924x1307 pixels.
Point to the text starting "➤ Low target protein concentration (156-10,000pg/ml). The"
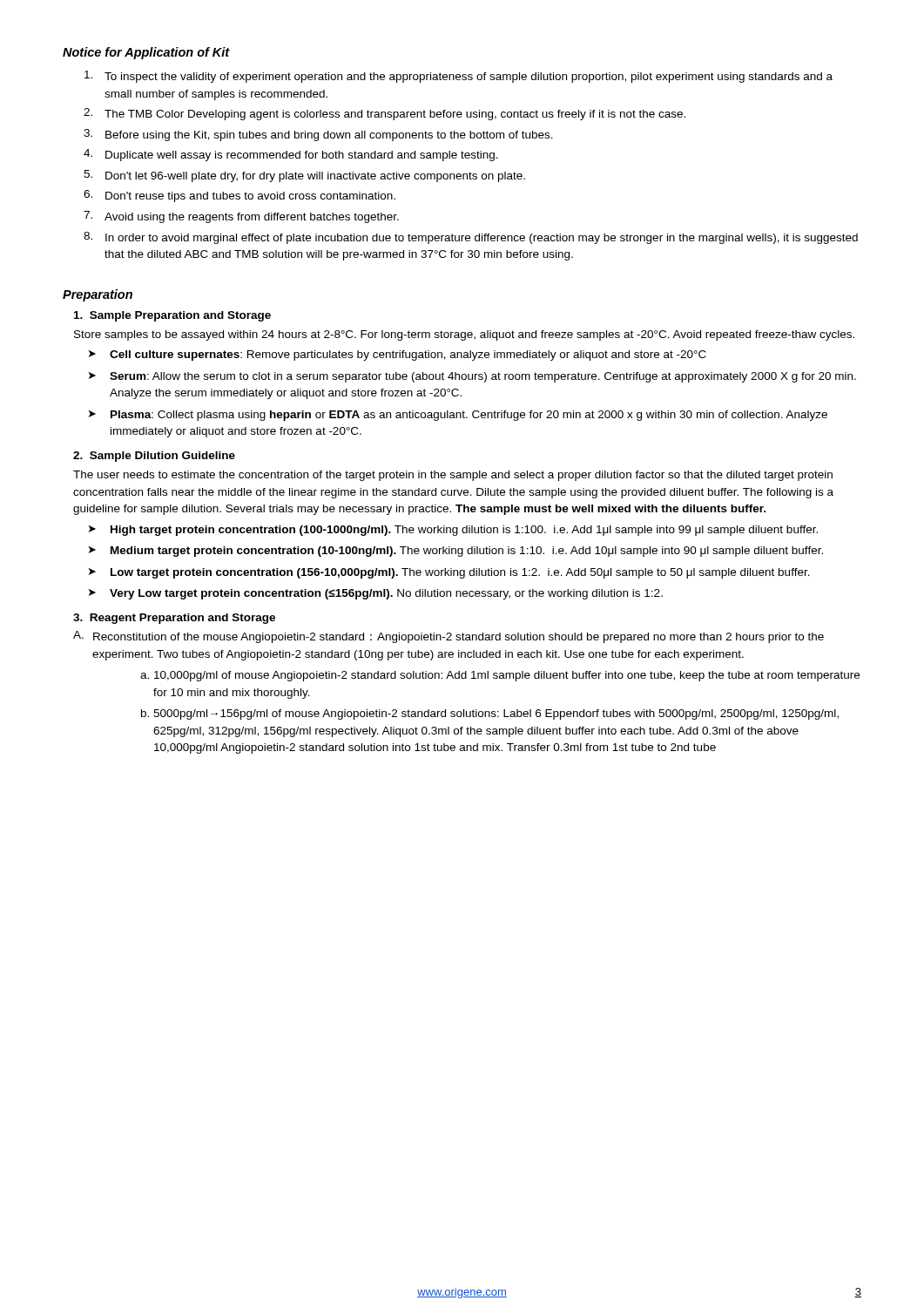pyautogui.click(x=474, y=572)
